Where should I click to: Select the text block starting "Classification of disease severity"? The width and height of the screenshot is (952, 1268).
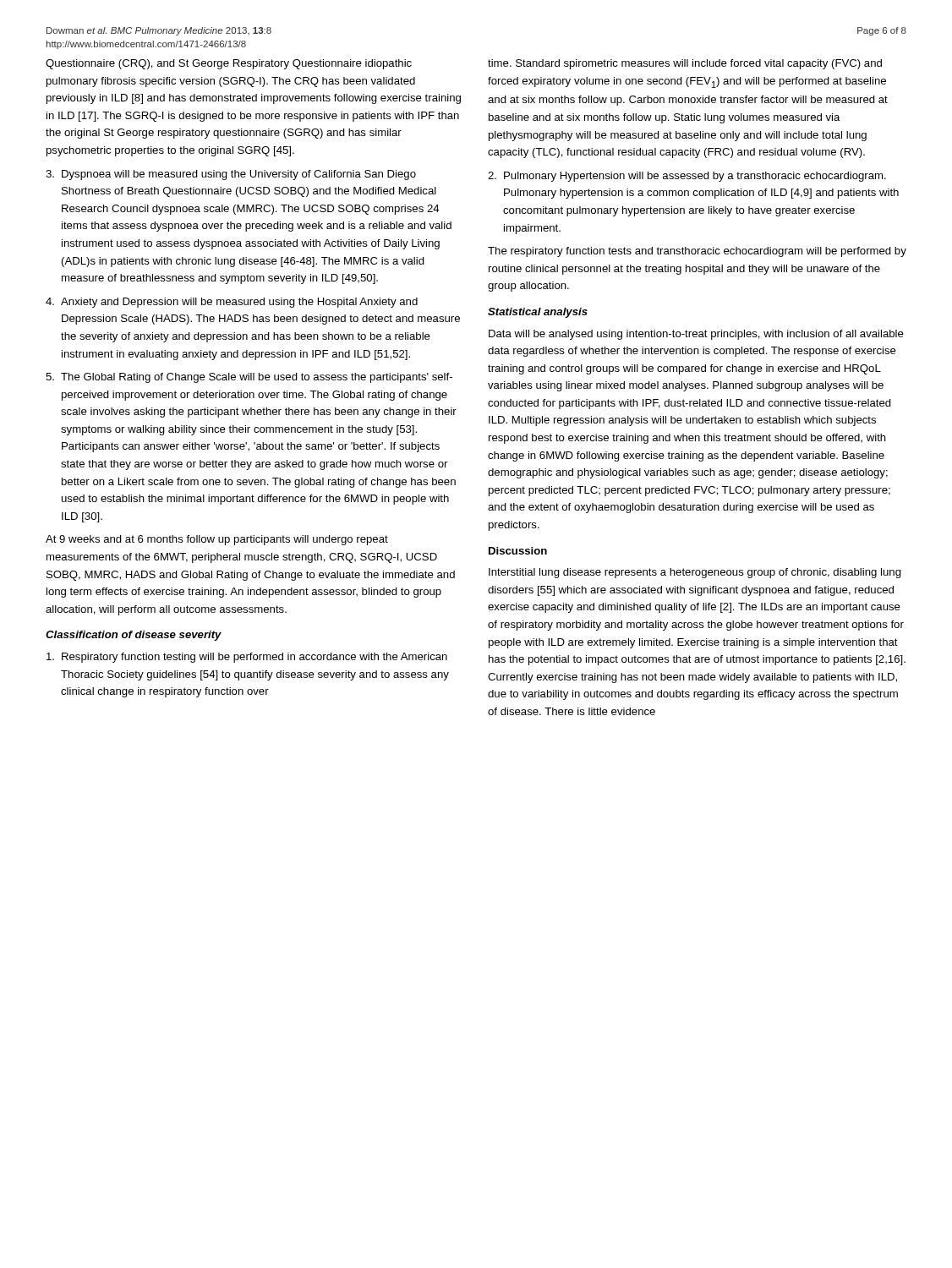133,635
